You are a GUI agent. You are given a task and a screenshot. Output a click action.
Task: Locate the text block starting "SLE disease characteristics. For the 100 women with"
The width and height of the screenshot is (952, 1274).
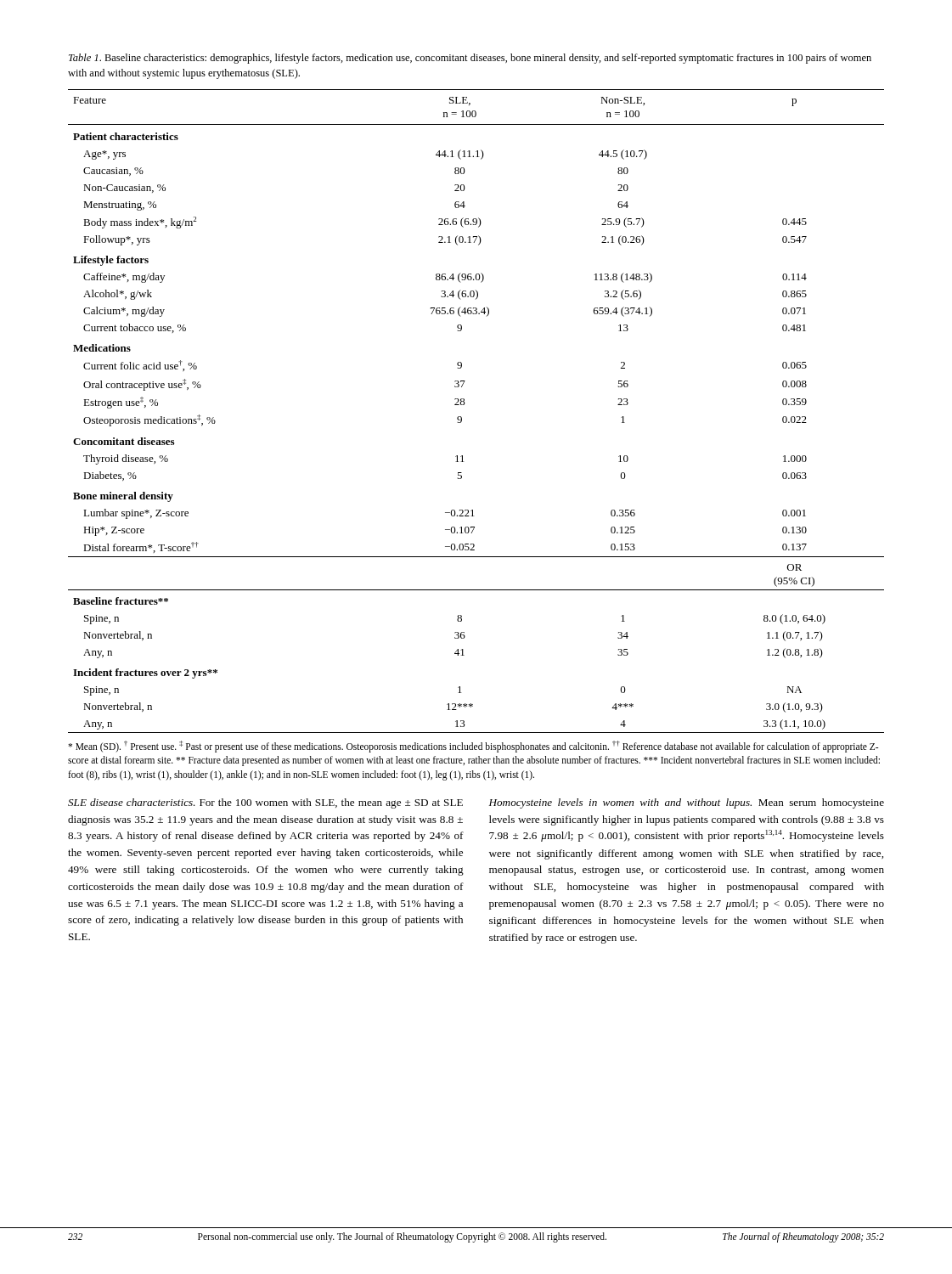(266, 870)
